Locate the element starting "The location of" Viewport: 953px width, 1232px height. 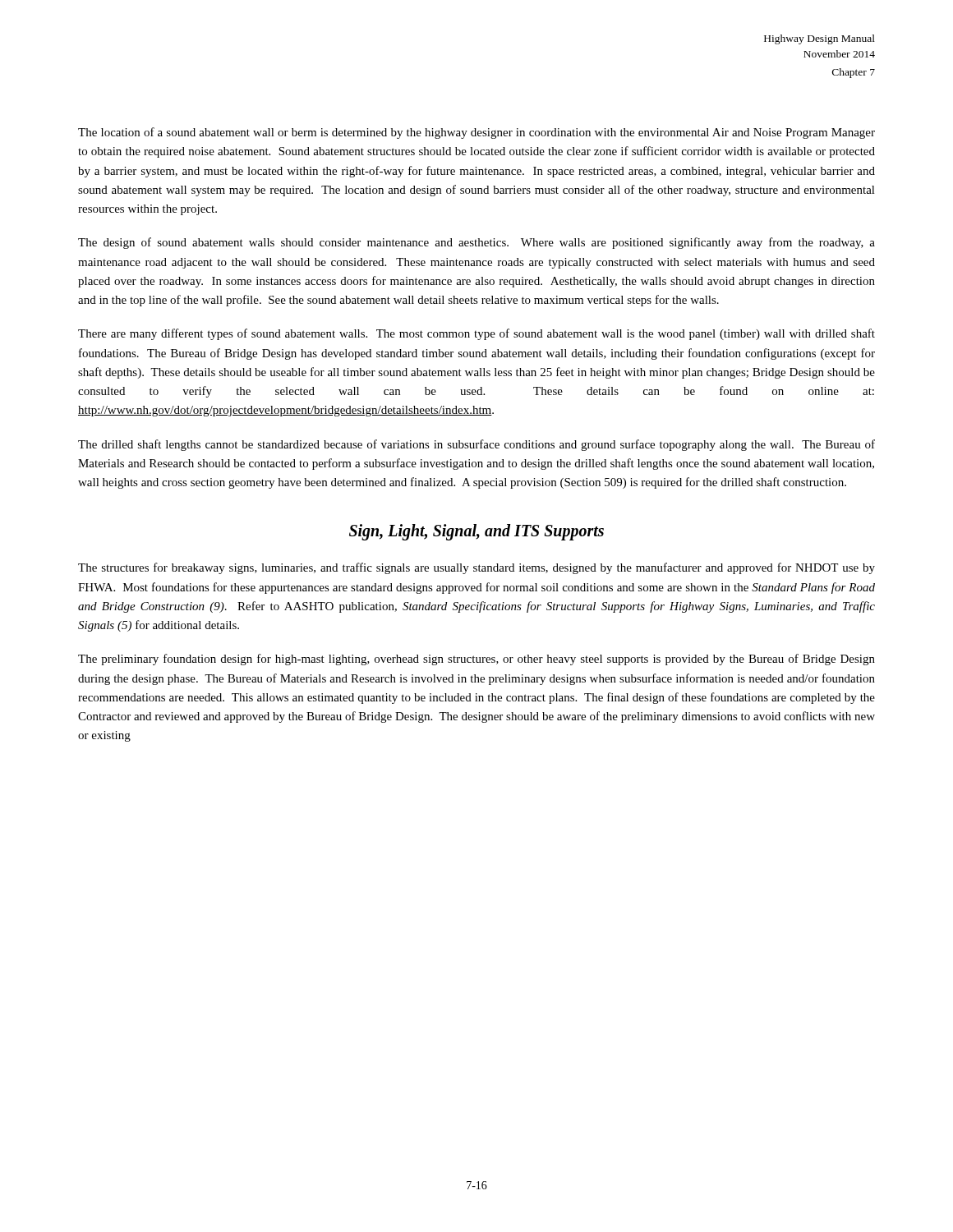pos(476,170)
